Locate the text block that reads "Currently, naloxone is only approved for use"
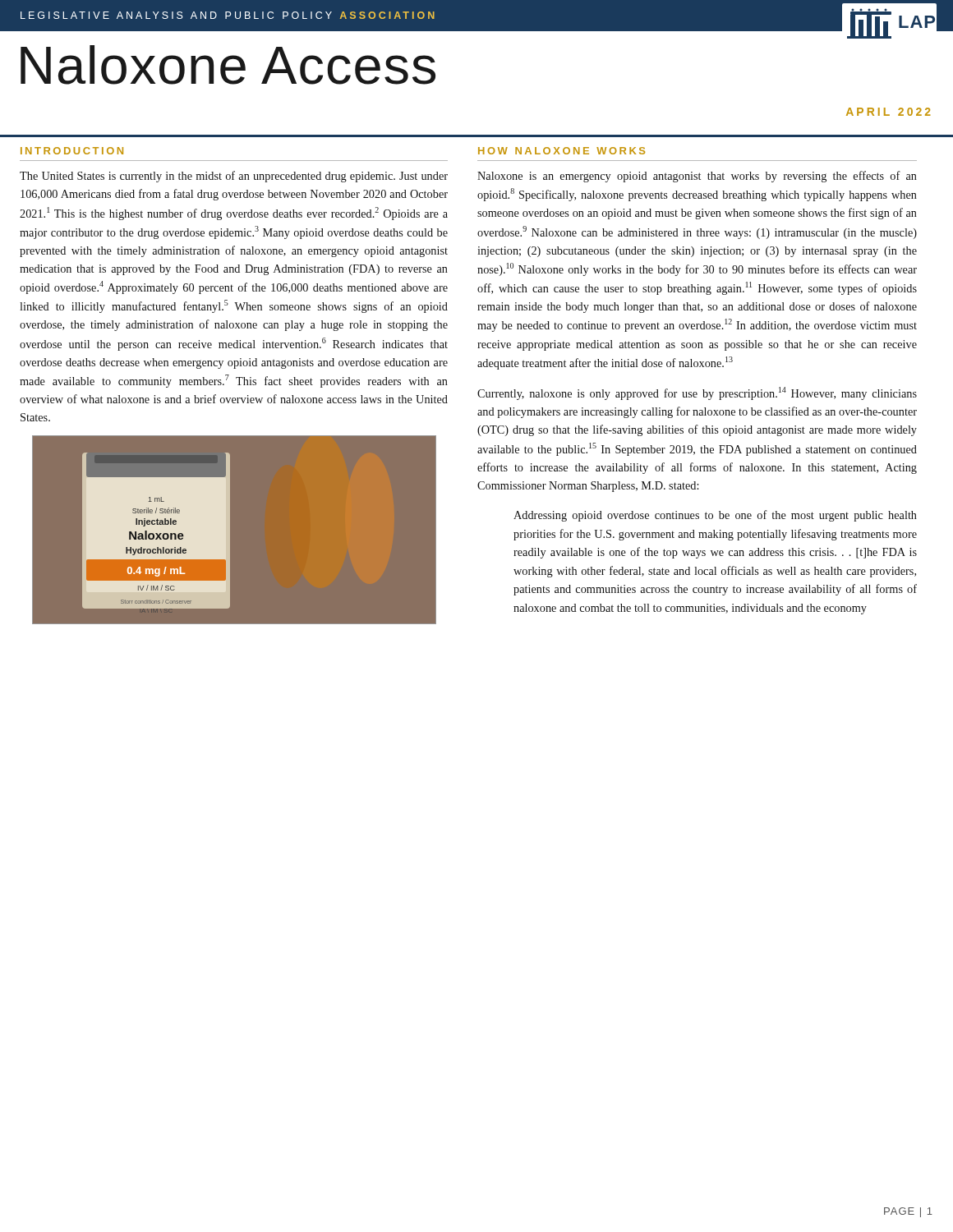Image resolution: width=953 pixels, height=1232 pixels. [697, 438]
